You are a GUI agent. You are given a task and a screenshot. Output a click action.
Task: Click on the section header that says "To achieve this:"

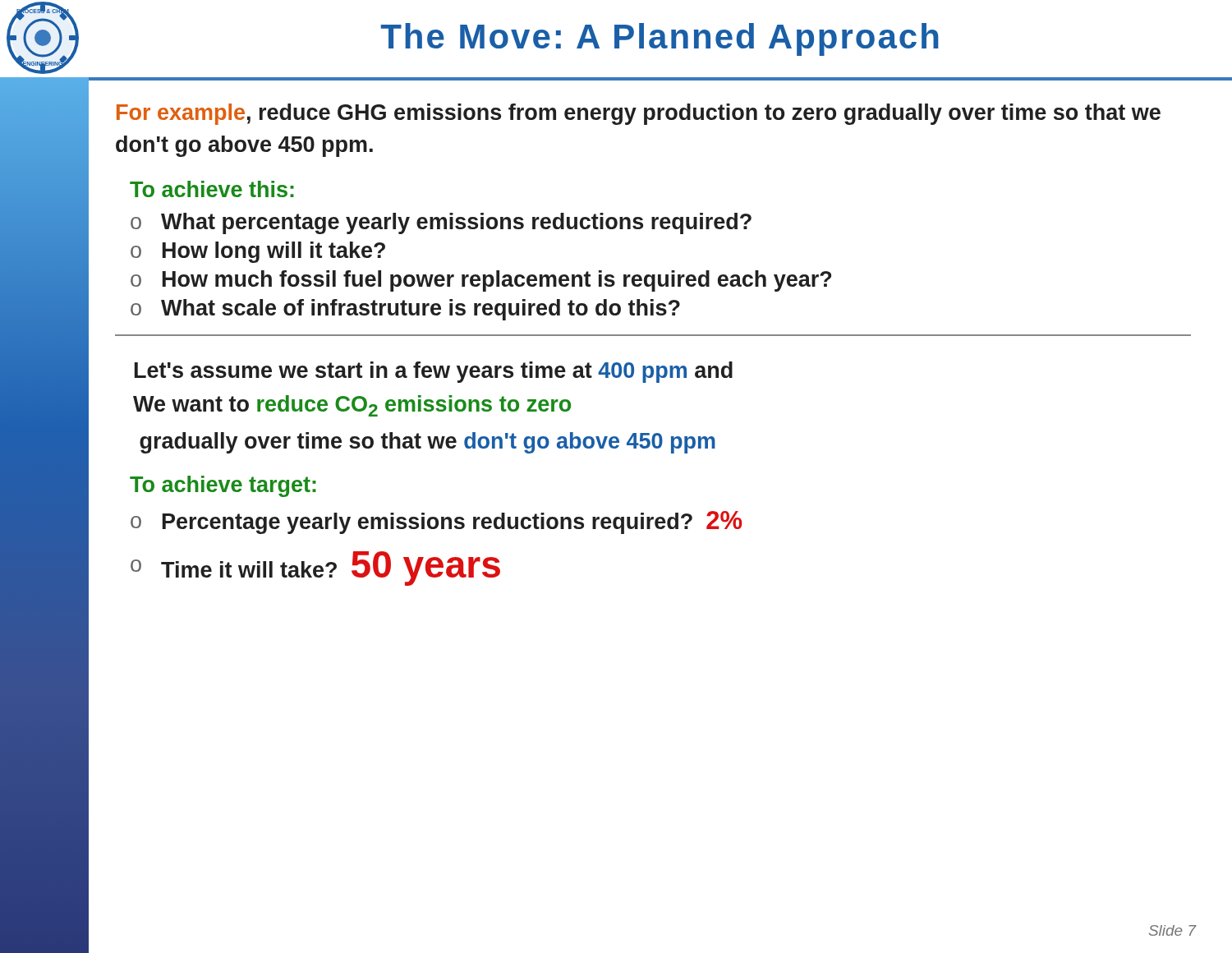(213, 190)
